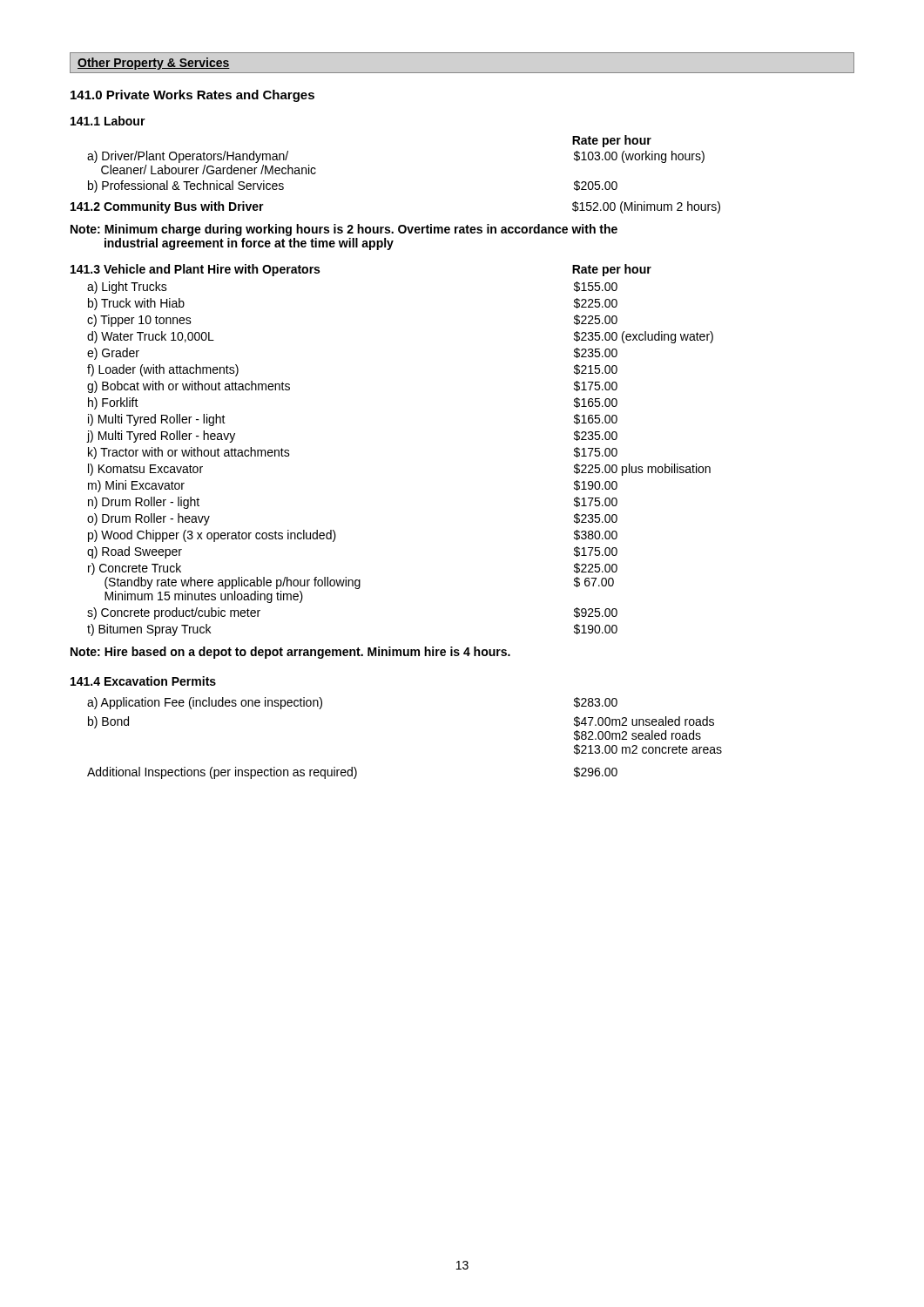Viewport: 924px width, 1307px height.
Task: Navigate to the region starting "r) Concrete Truck (Standby rate where applicable p/hour"
Action: coord(353,583)
